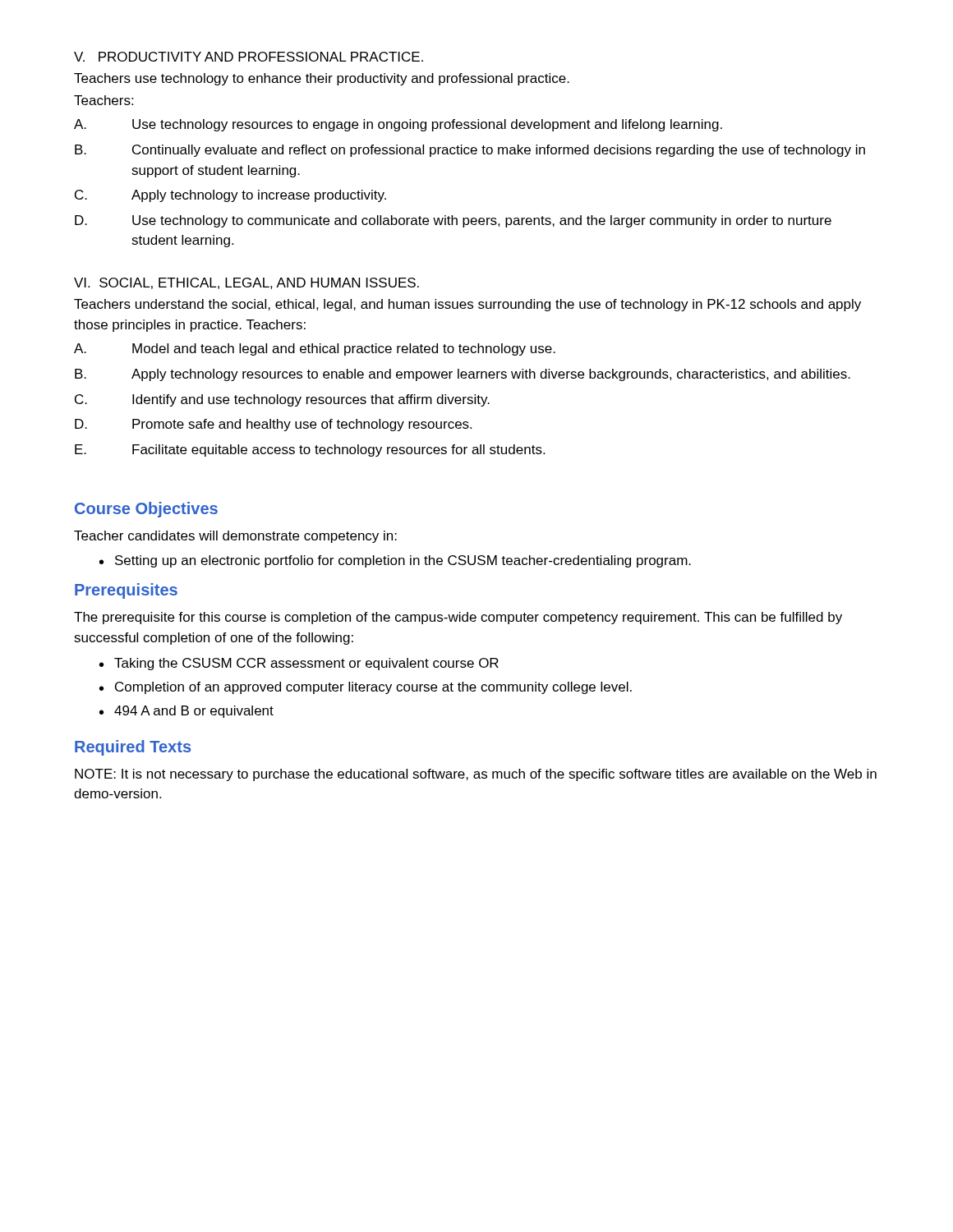The height and width of the screenshot is (1232, 953).
Task: Select the list item containing "C. Apply technology"
Action: point(230,196)
